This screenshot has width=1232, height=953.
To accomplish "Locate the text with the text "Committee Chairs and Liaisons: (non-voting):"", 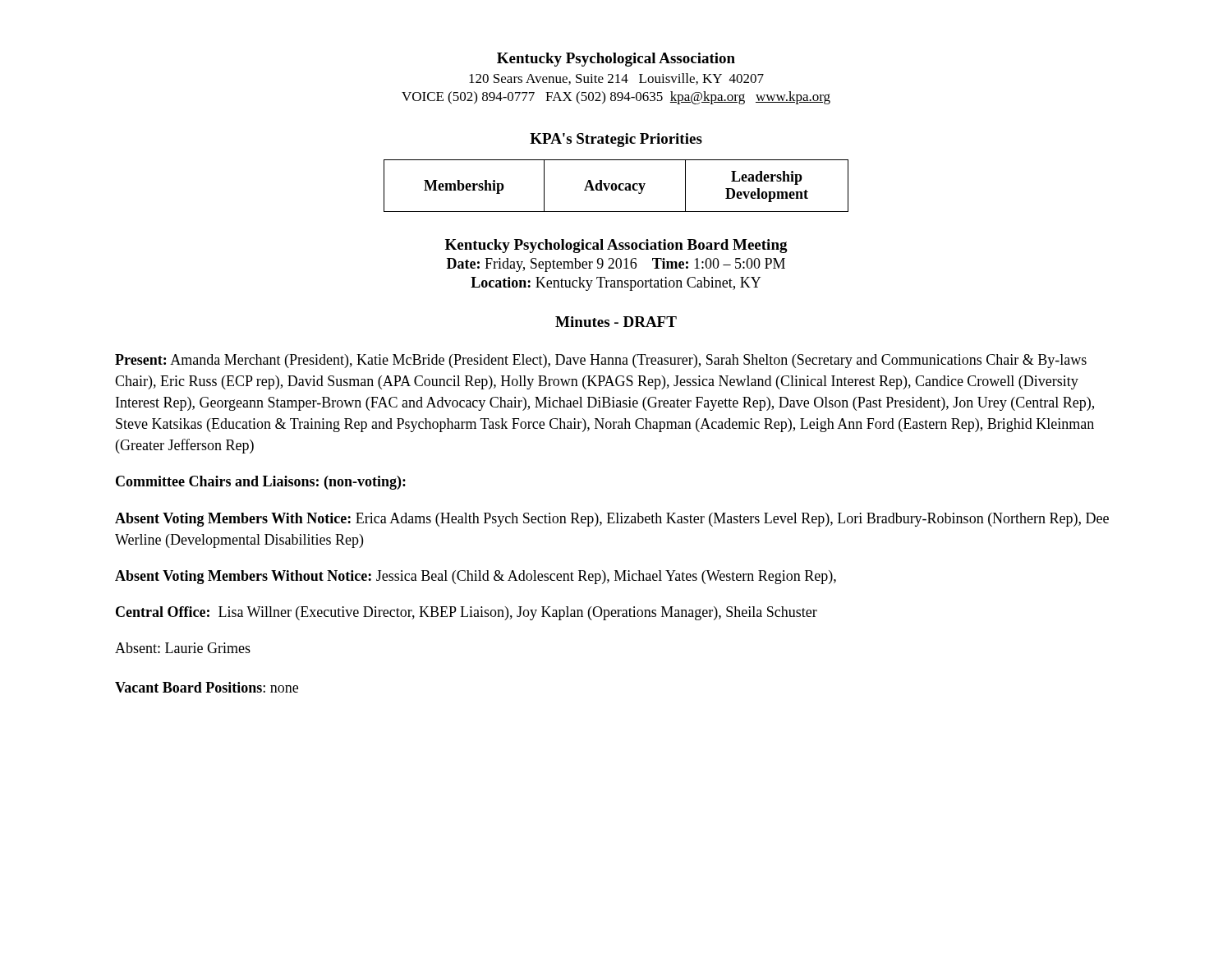I will [261, 483].
